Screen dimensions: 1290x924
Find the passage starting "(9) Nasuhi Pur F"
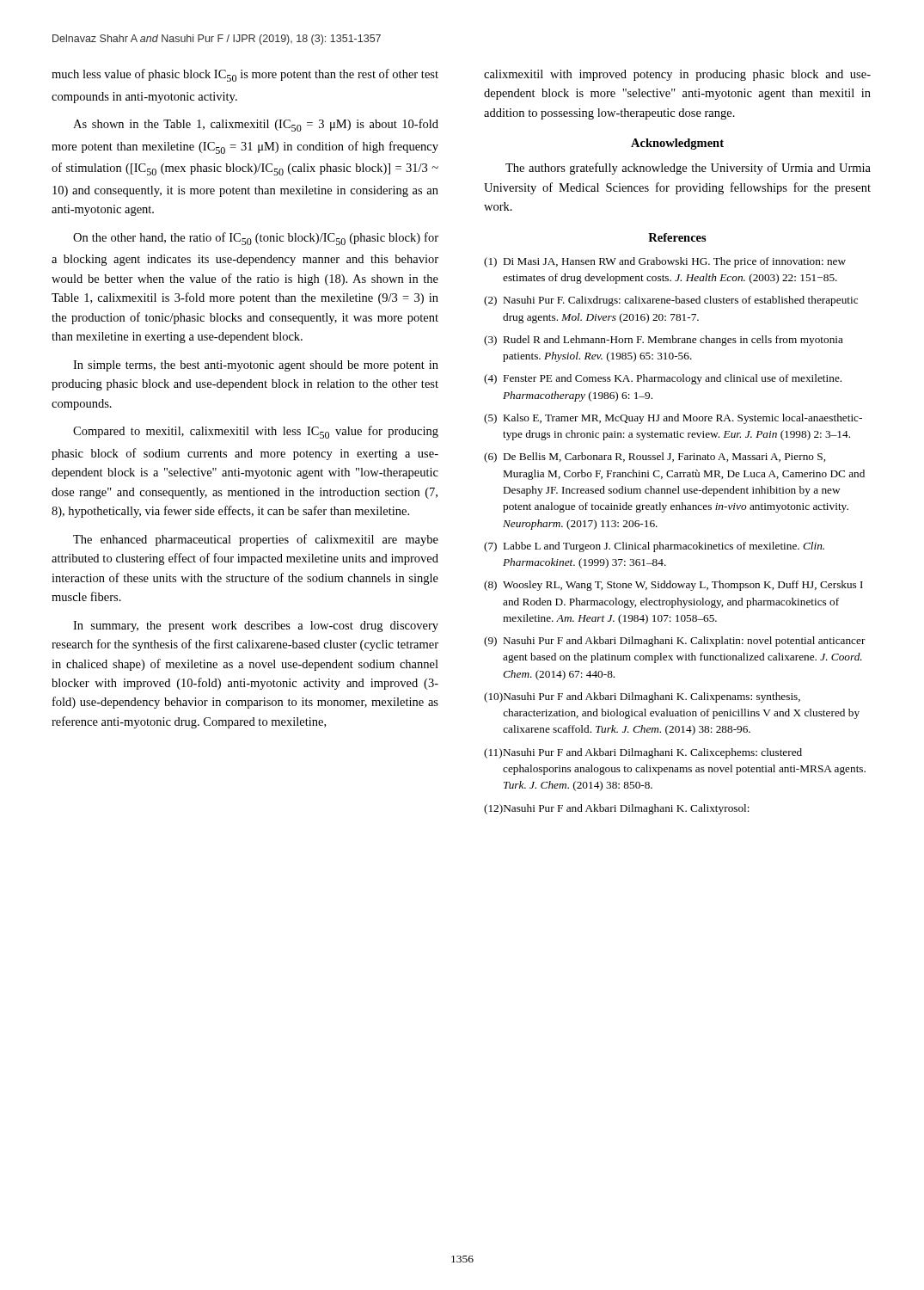point(677,657)
